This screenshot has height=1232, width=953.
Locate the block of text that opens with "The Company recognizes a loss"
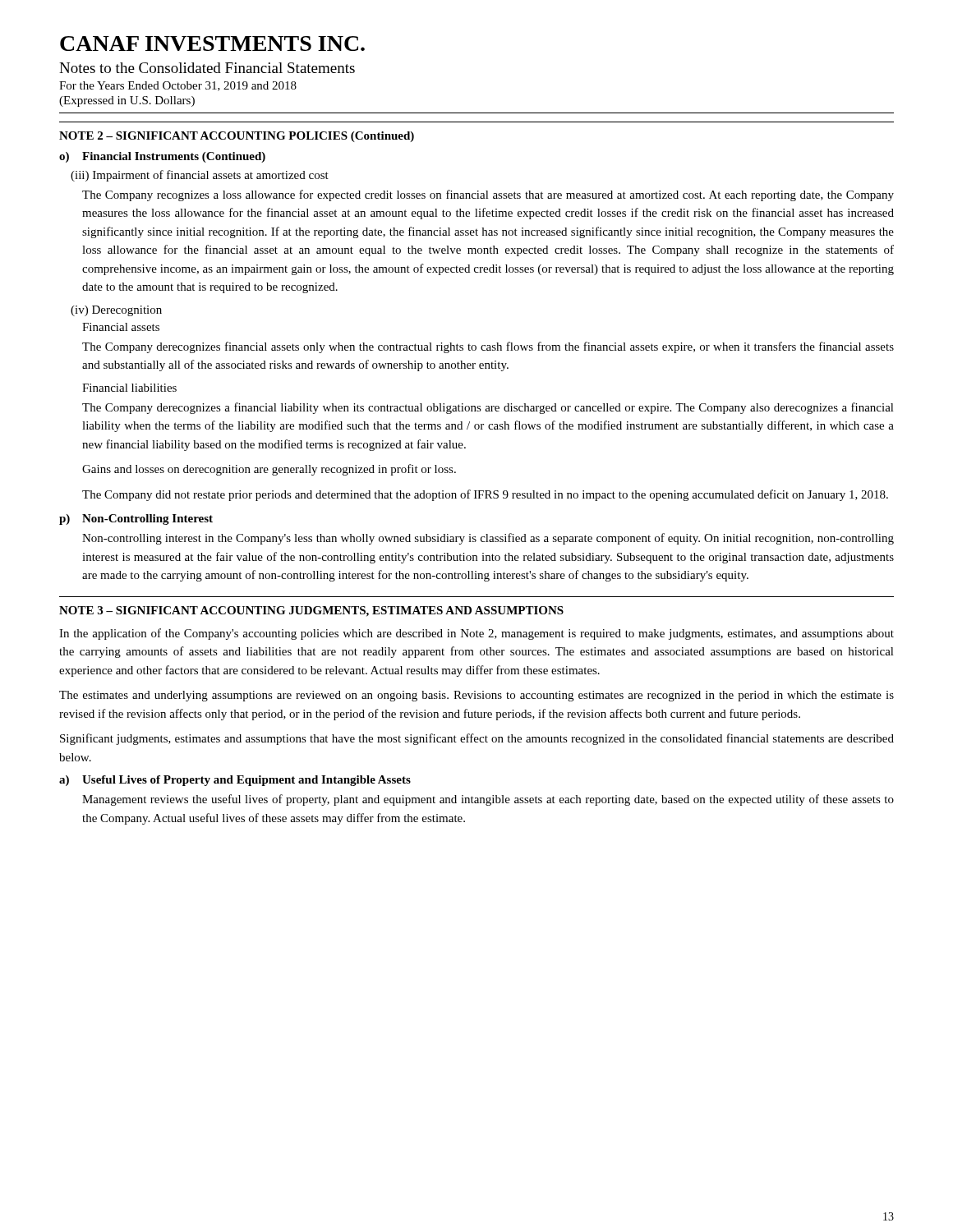(x=488, y=241)
